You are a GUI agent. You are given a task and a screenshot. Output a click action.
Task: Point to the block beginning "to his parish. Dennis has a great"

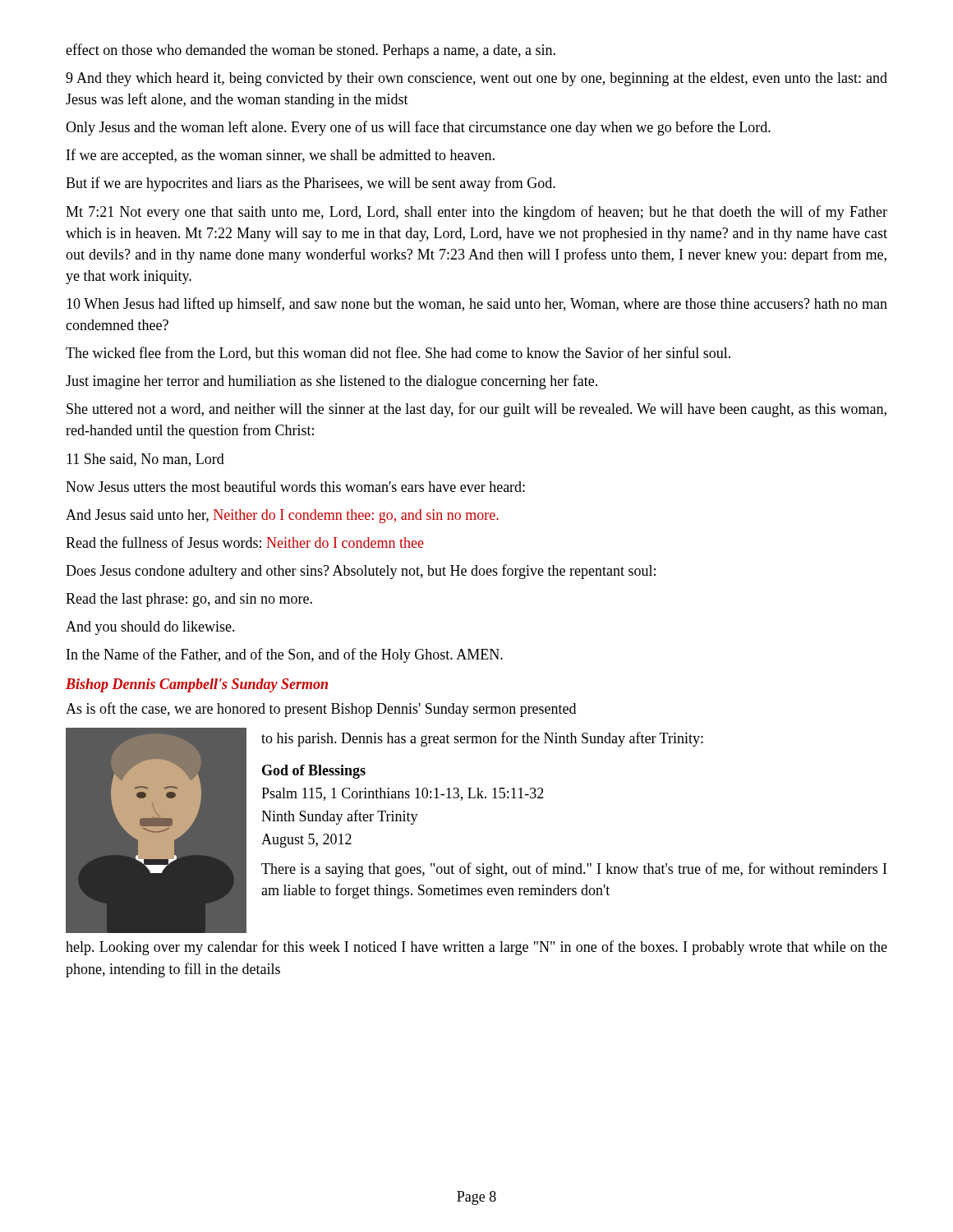tap(482, 739)
